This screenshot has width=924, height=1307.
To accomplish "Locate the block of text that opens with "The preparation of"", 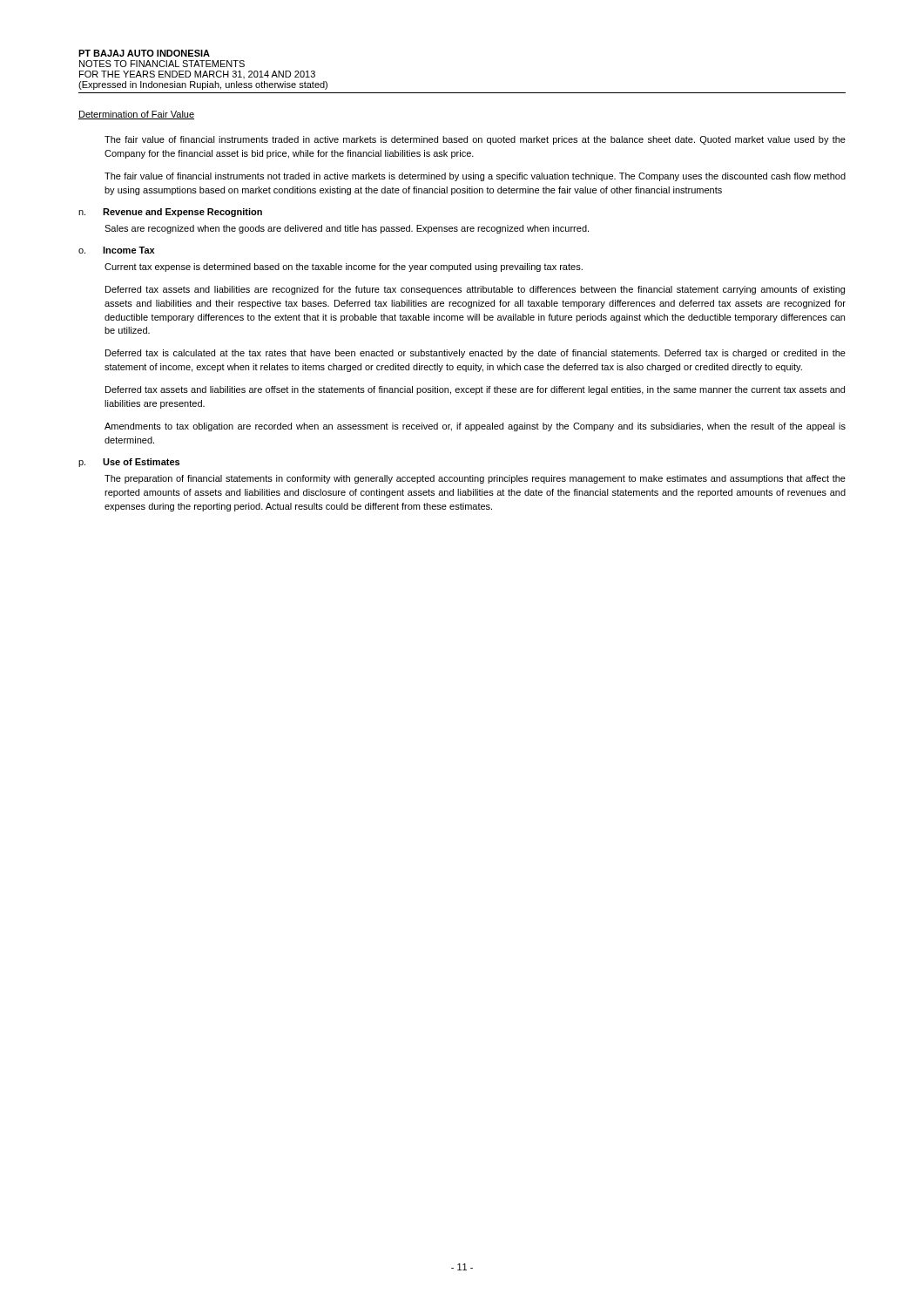I will tap(475, 492).
